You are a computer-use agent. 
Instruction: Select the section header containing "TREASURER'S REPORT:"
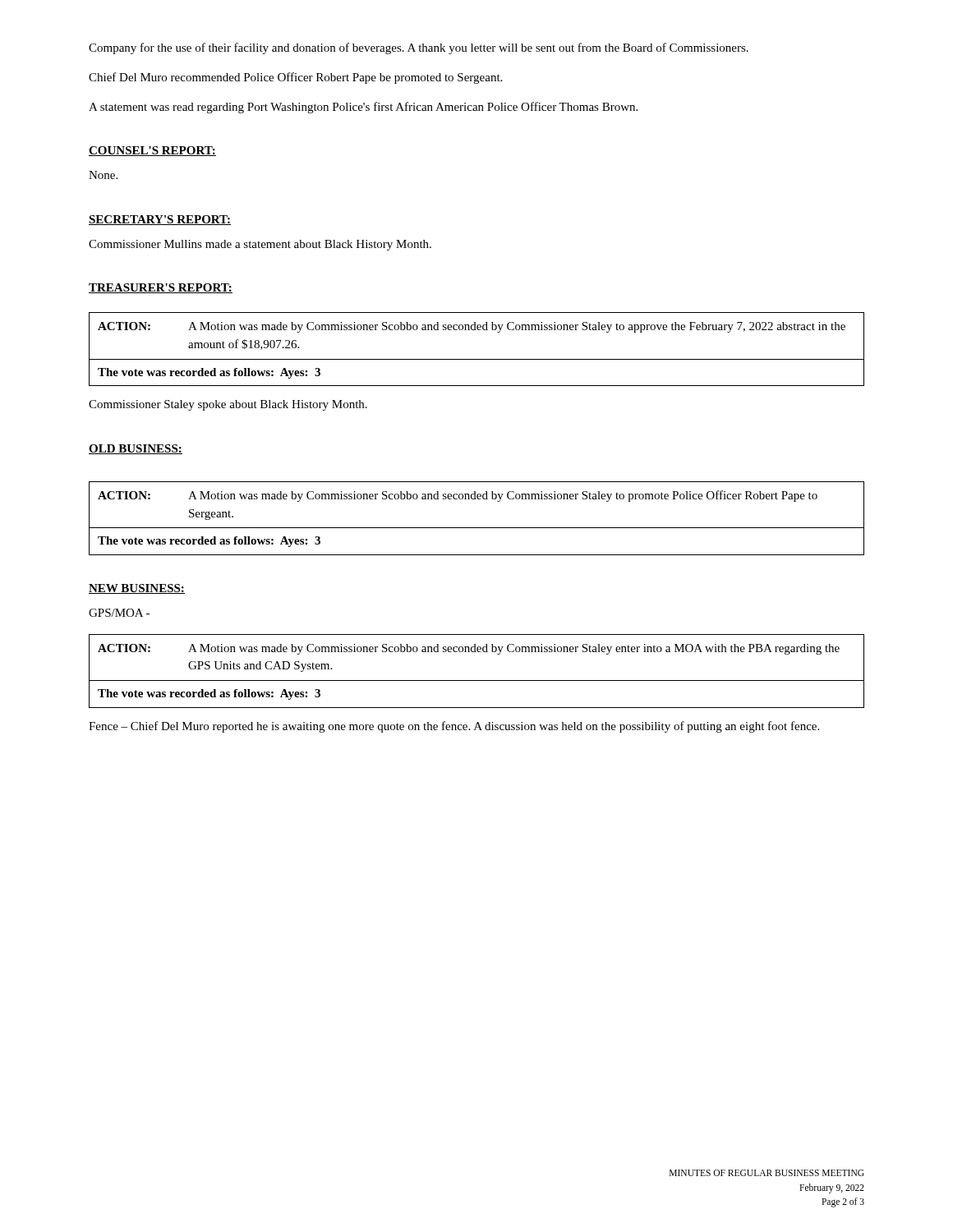tap(160, 288)
